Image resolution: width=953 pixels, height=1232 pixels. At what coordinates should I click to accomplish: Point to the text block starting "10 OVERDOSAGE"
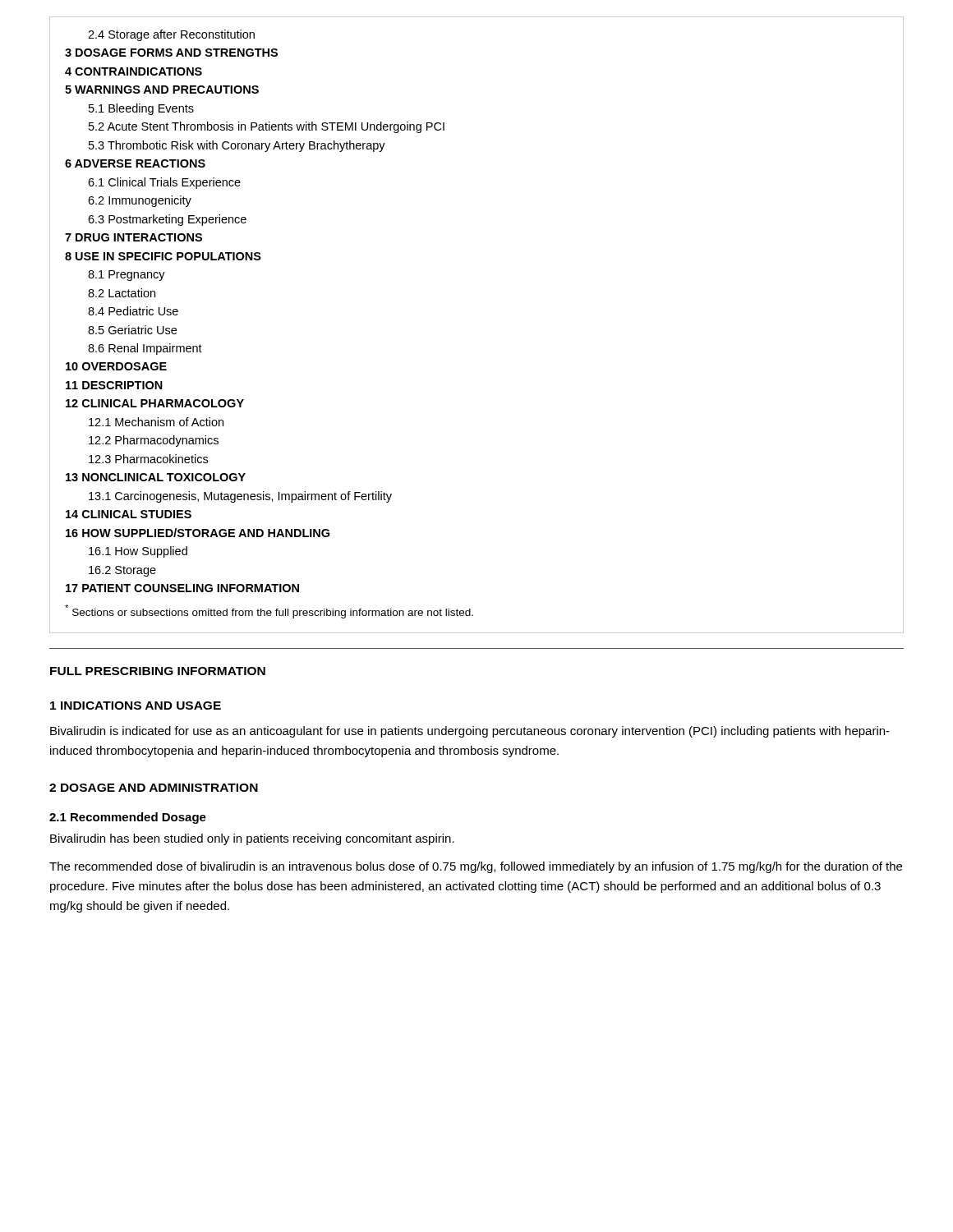pos(116,367)
